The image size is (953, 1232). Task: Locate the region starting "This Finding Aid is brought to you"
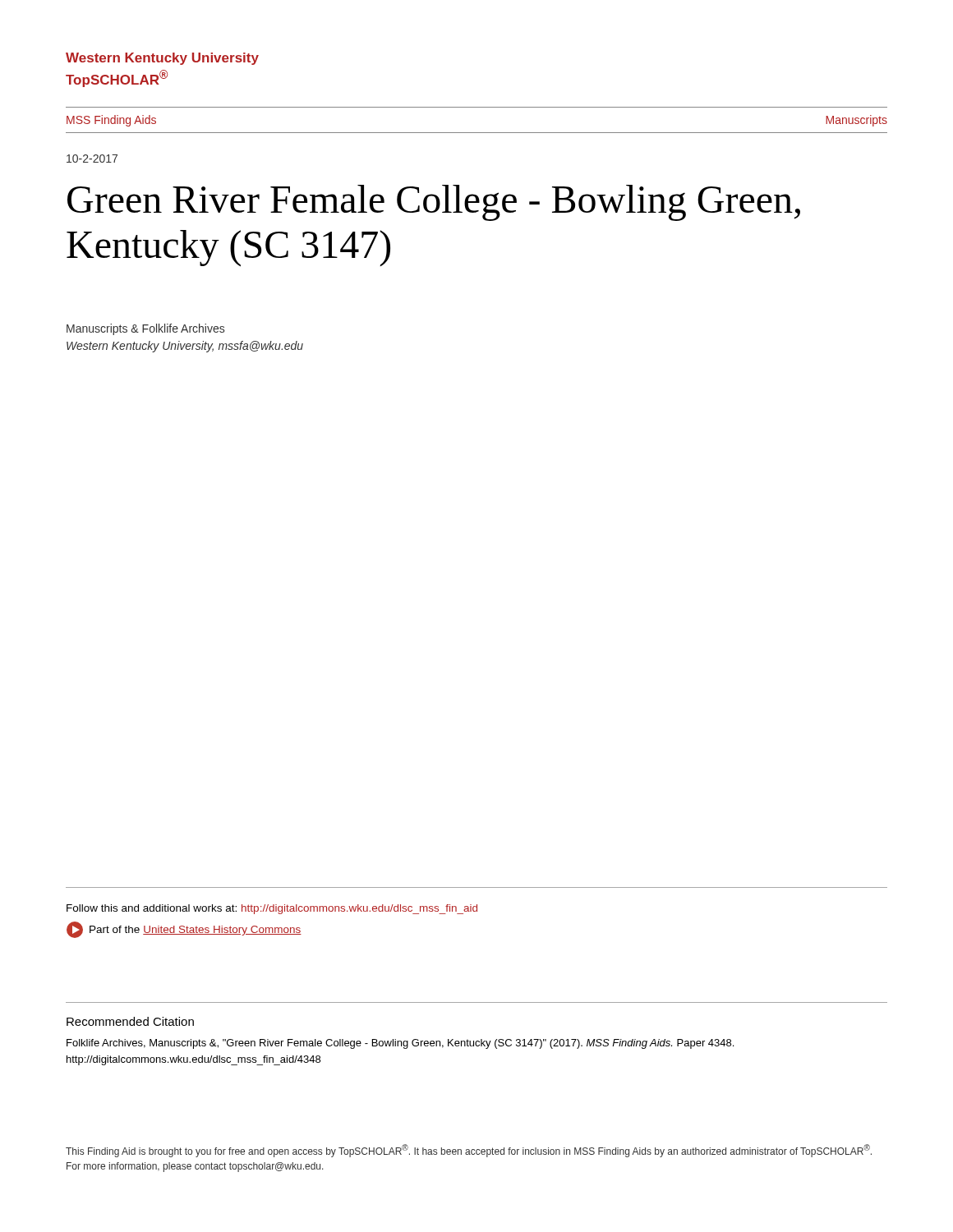469,1158
